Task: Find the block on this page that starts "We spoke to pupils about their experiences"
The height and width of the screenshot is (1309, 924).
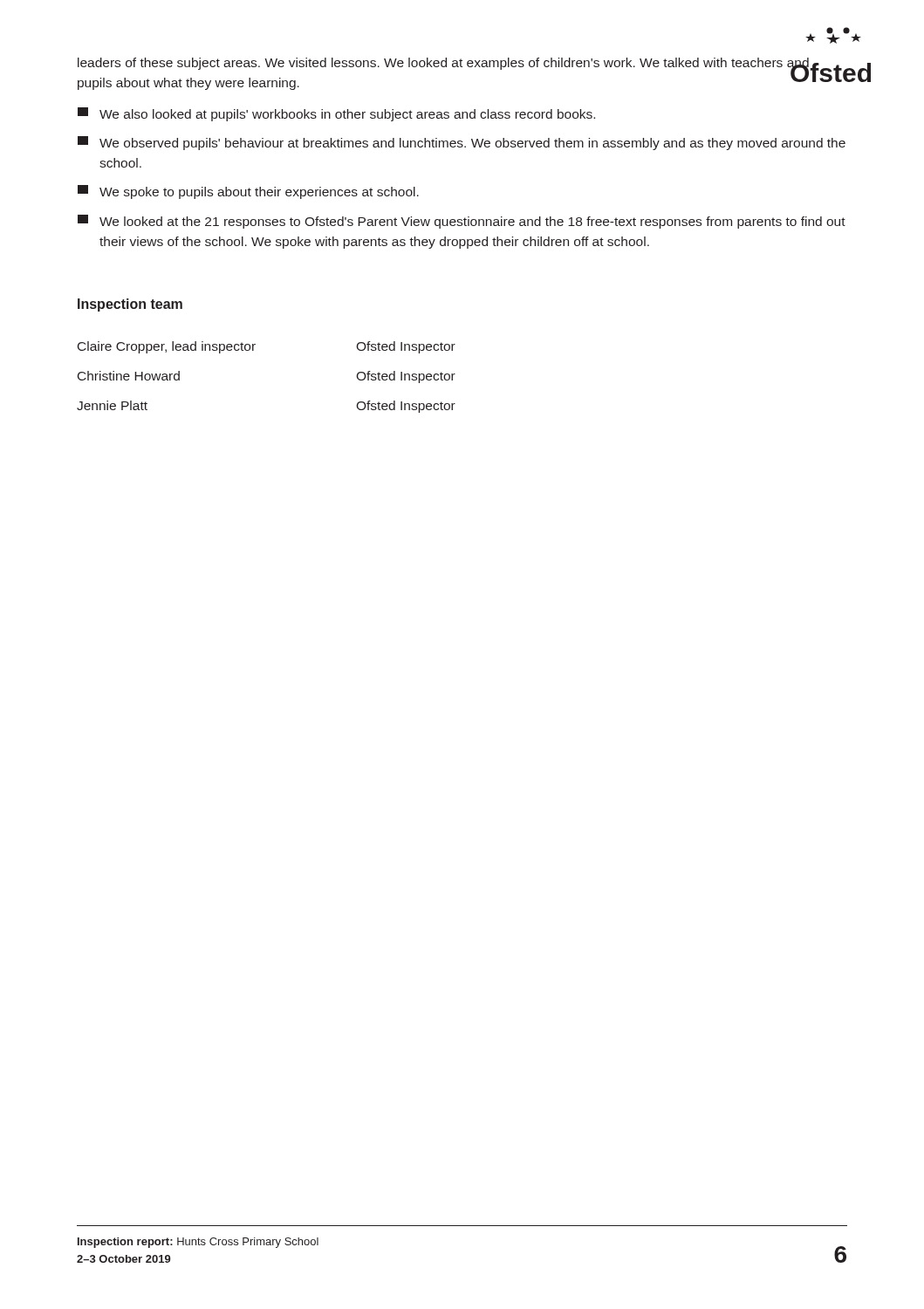Action: pyautogui.click(x=248, y=192)
